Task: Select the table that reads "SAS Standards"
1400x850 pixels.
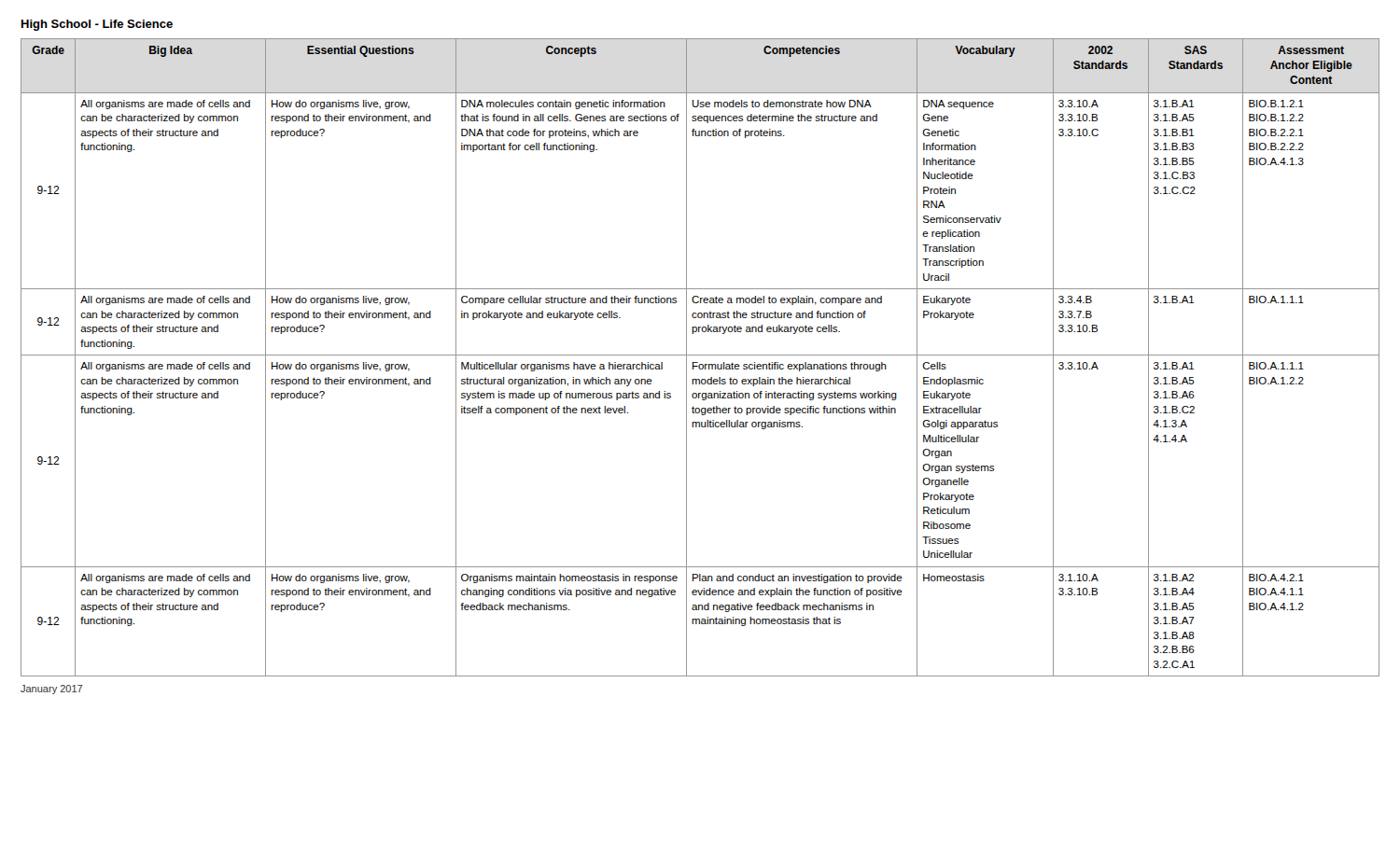Action: tap(700, 357)
